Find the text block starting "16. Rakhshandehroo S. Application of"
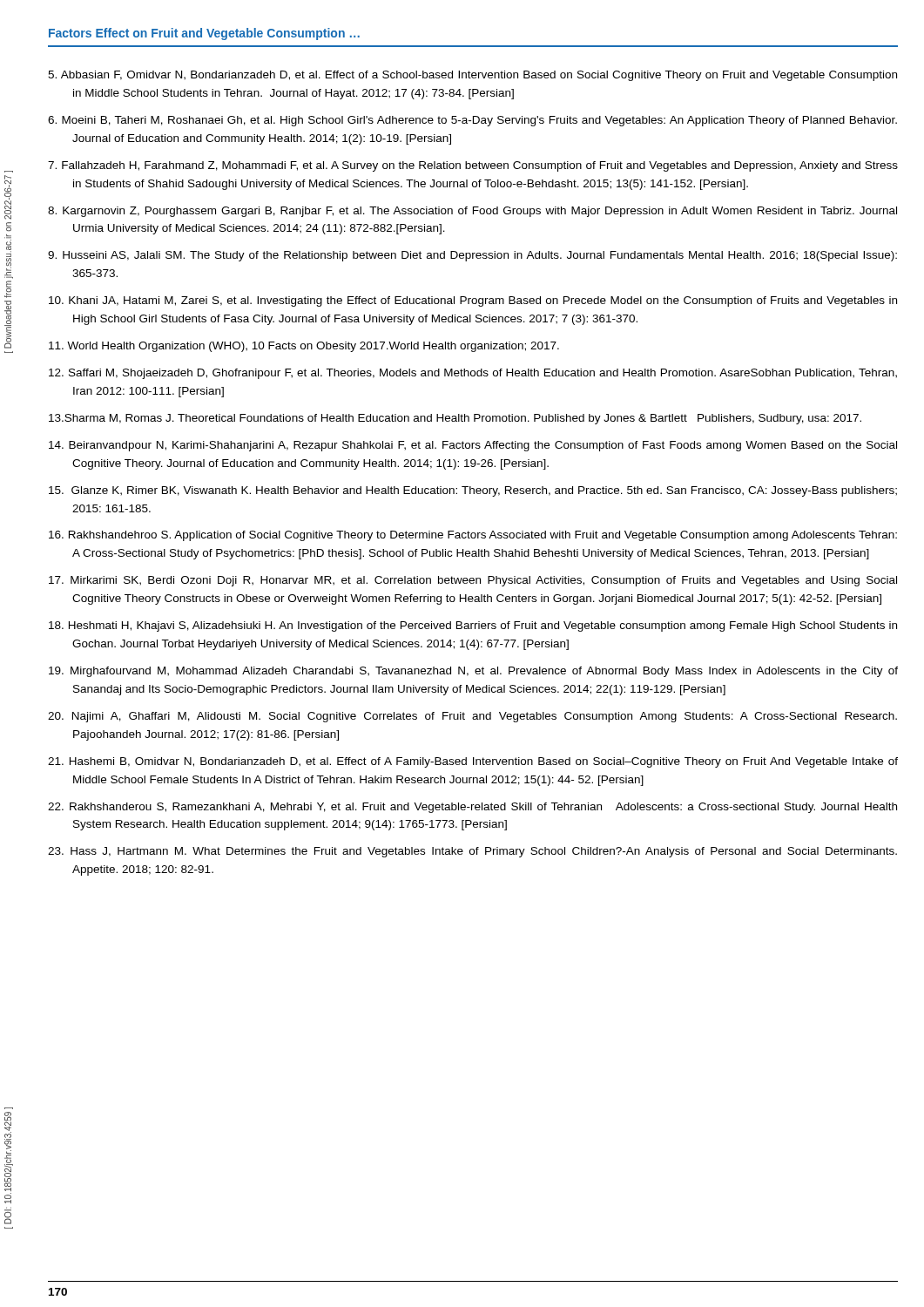924x1307 pixels. (473, 544)
